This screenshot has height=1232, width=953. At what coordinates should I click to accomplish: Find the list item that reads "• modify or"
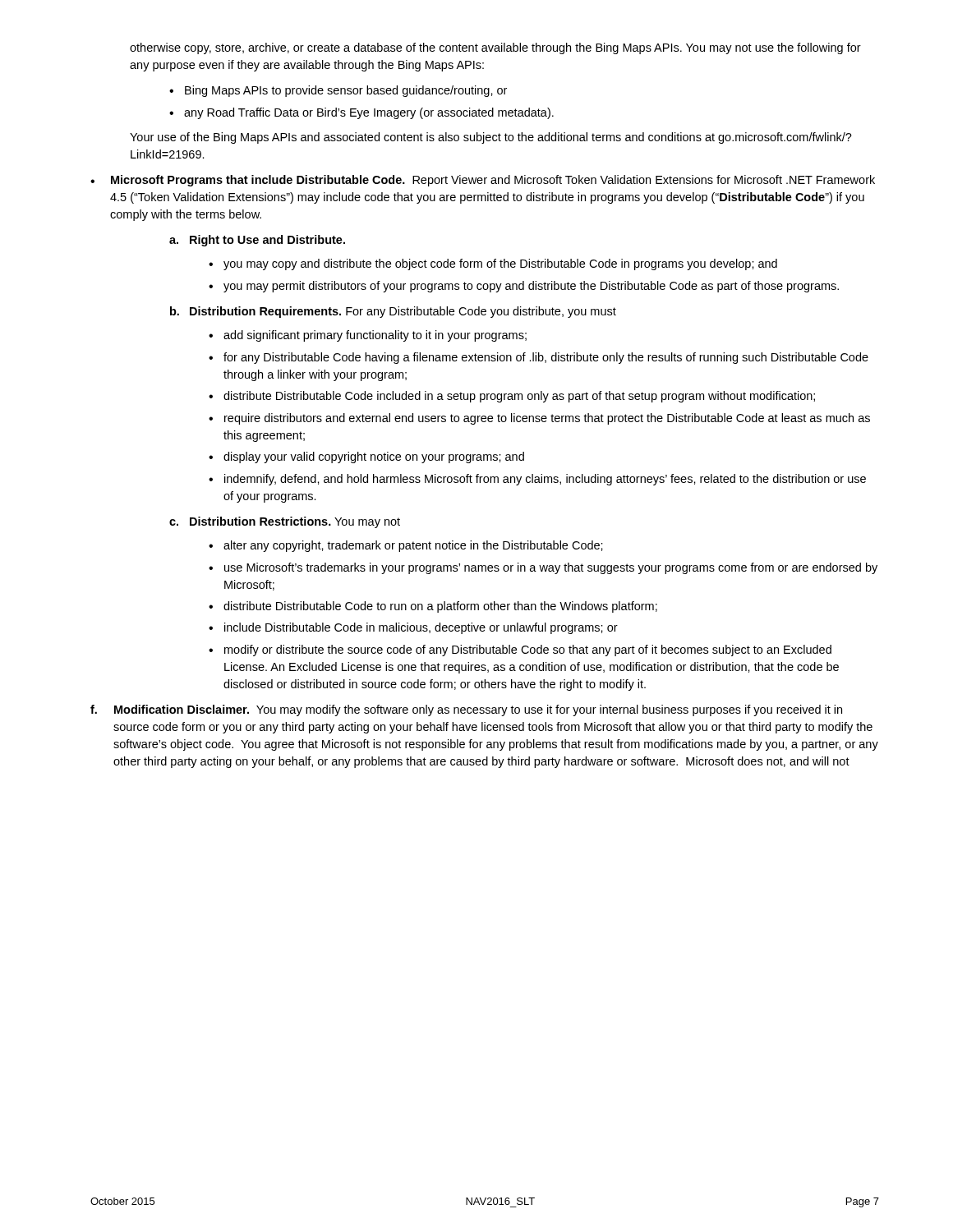(544, 668)
